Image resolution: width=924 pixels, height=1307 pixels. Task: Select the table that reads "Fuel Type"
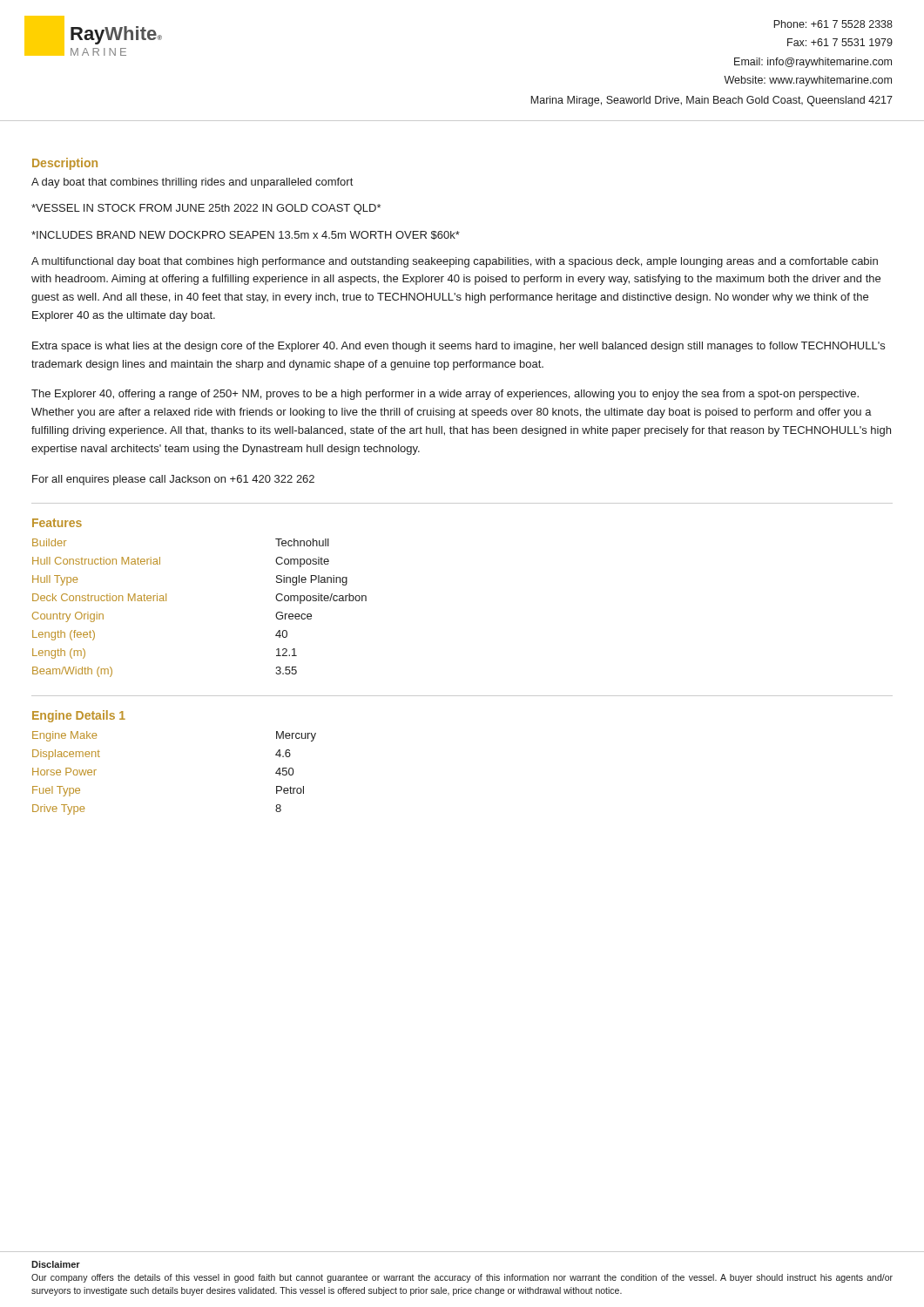pyautogui.click(x=462, y=772)
